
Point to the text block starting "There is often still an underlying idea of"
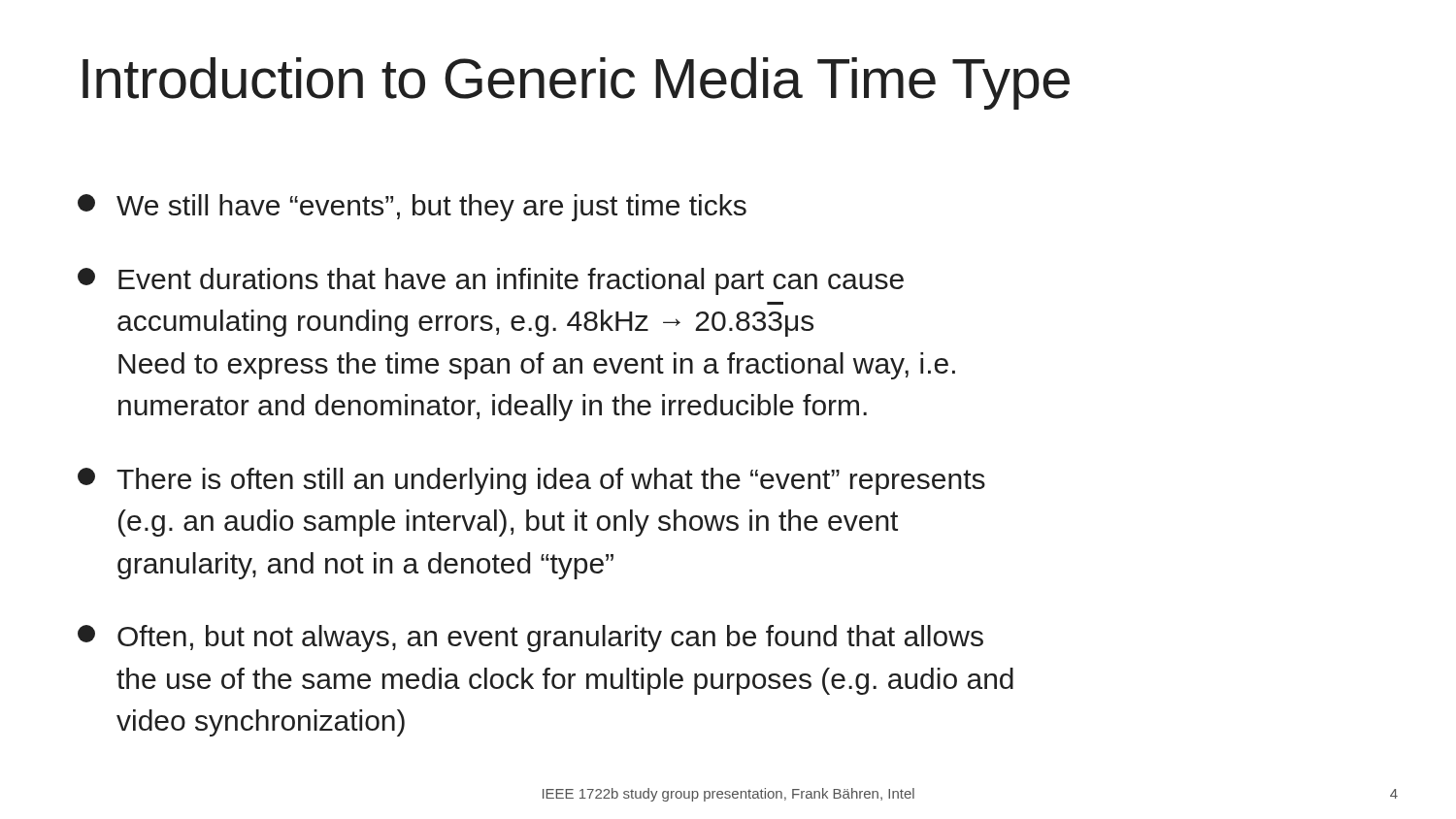point(728,521)
